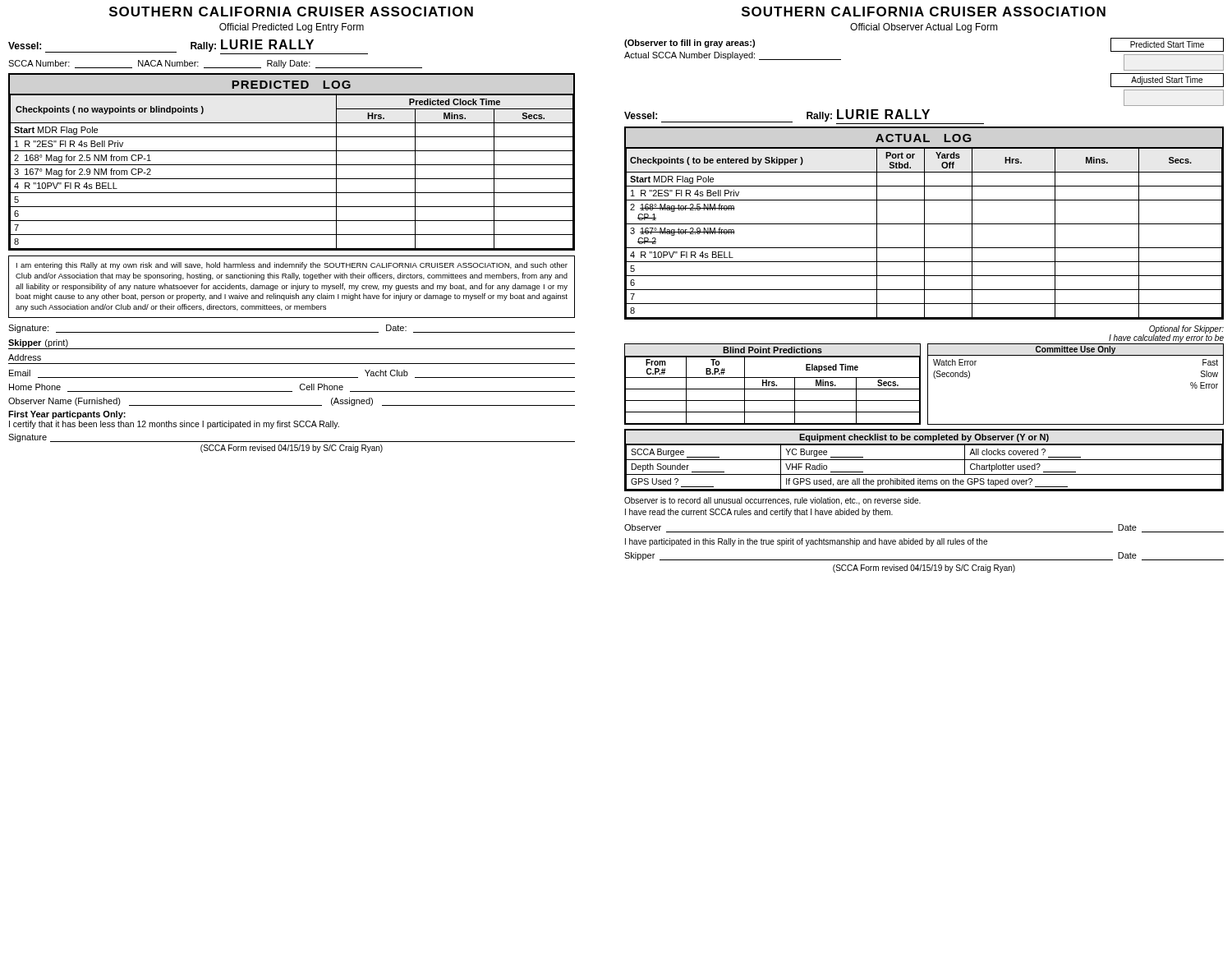
Task: Locate the text that reads "Home Phone Cell Phone"
Action: 292,387
